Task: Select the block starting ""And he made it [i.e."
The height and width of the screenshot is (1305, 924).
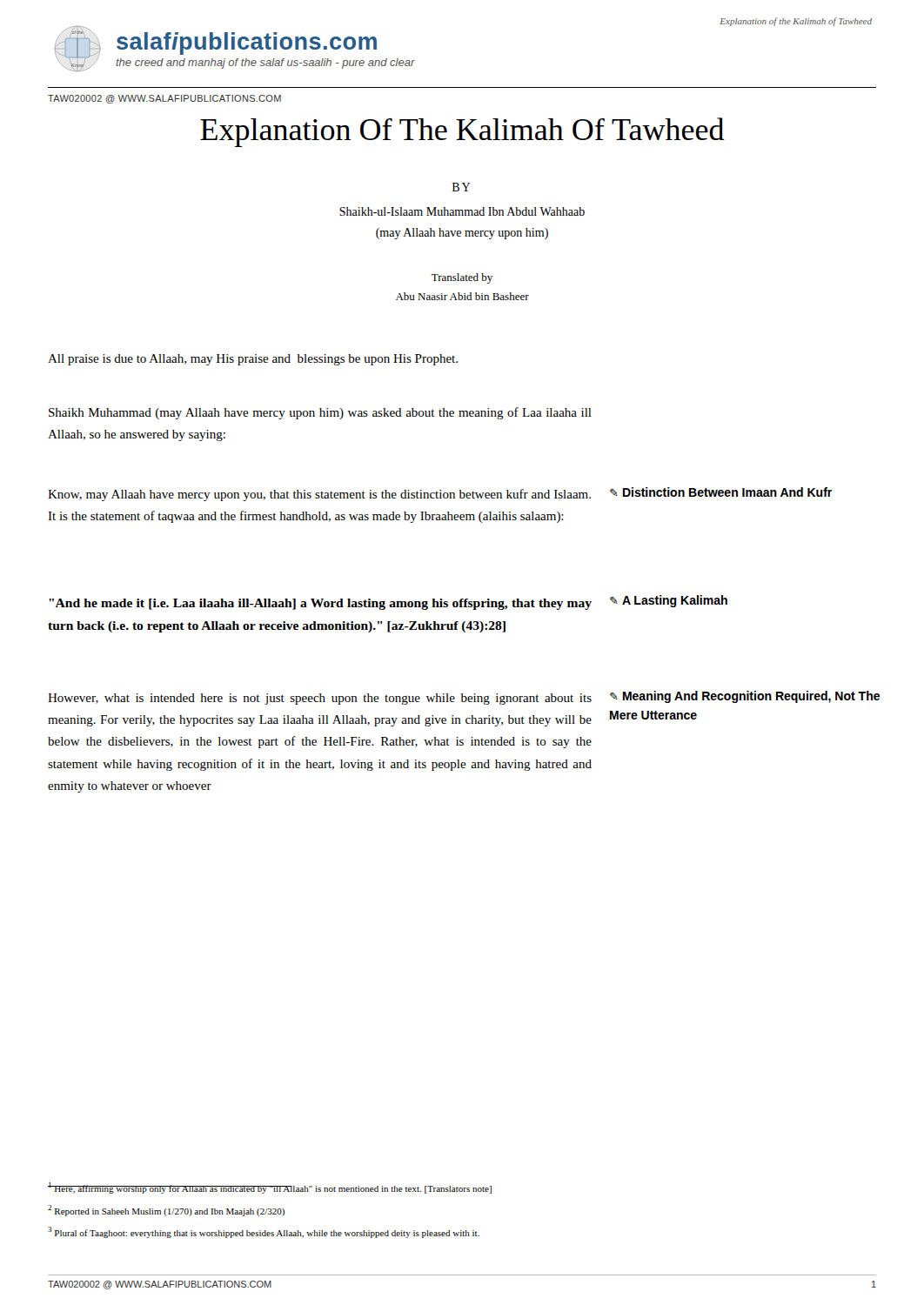Action: click(320, 614)
